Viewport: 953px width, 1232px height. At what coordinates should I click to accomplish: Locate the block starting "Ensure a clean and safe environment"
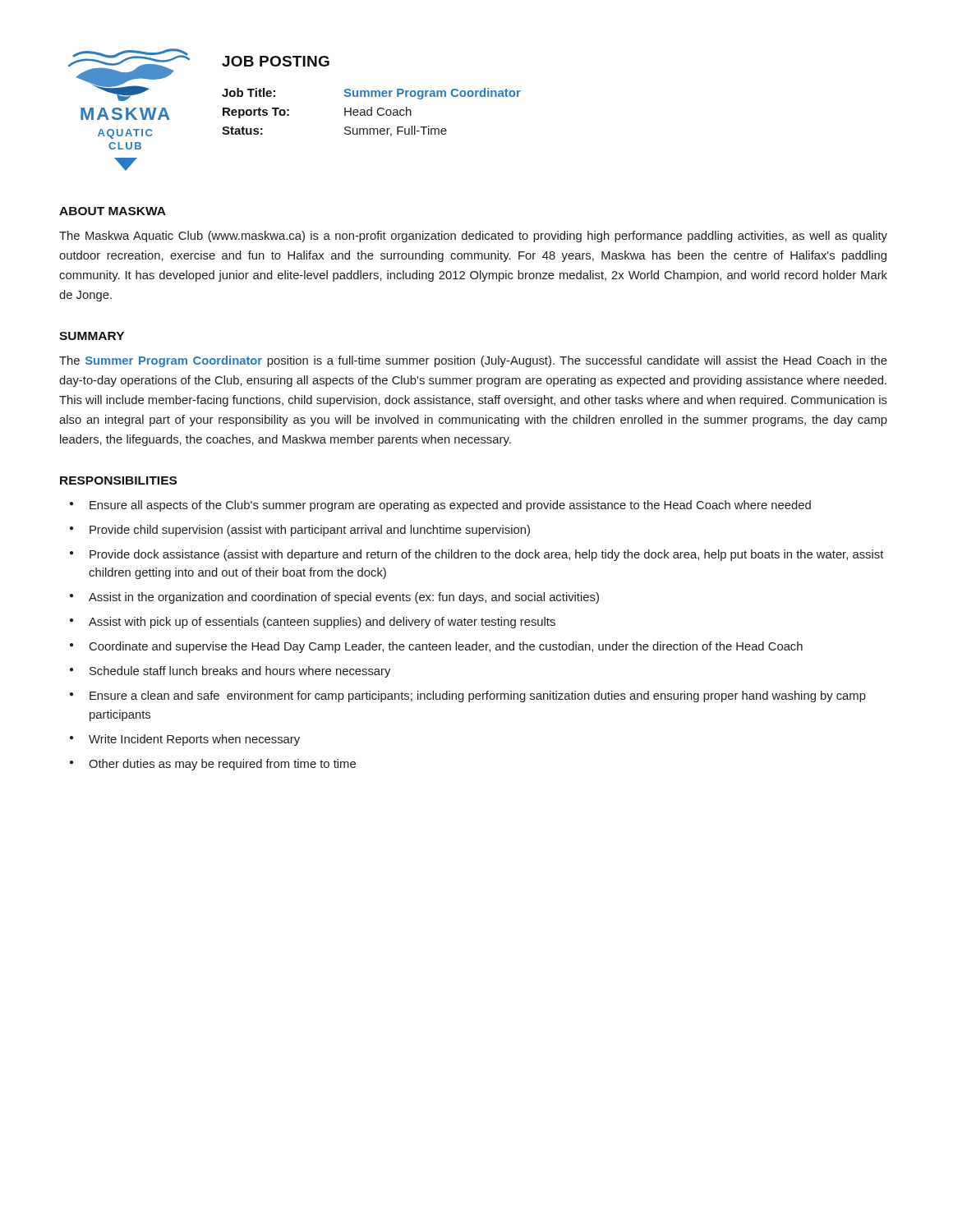click(477, 705)
